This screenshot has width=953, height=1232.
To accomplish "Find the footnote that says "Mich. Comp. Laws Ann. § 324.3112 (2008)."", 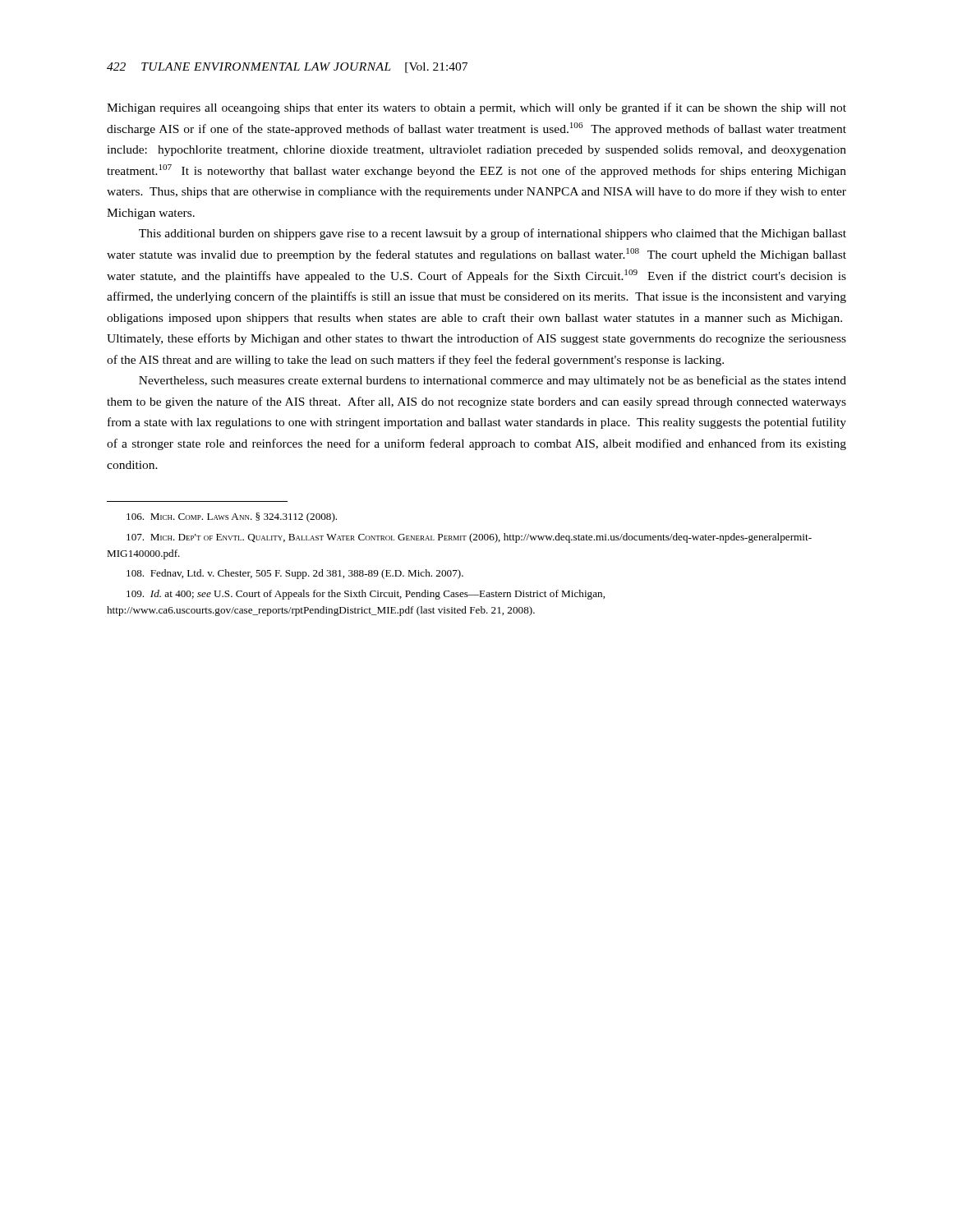I will [x=222, y=516].
